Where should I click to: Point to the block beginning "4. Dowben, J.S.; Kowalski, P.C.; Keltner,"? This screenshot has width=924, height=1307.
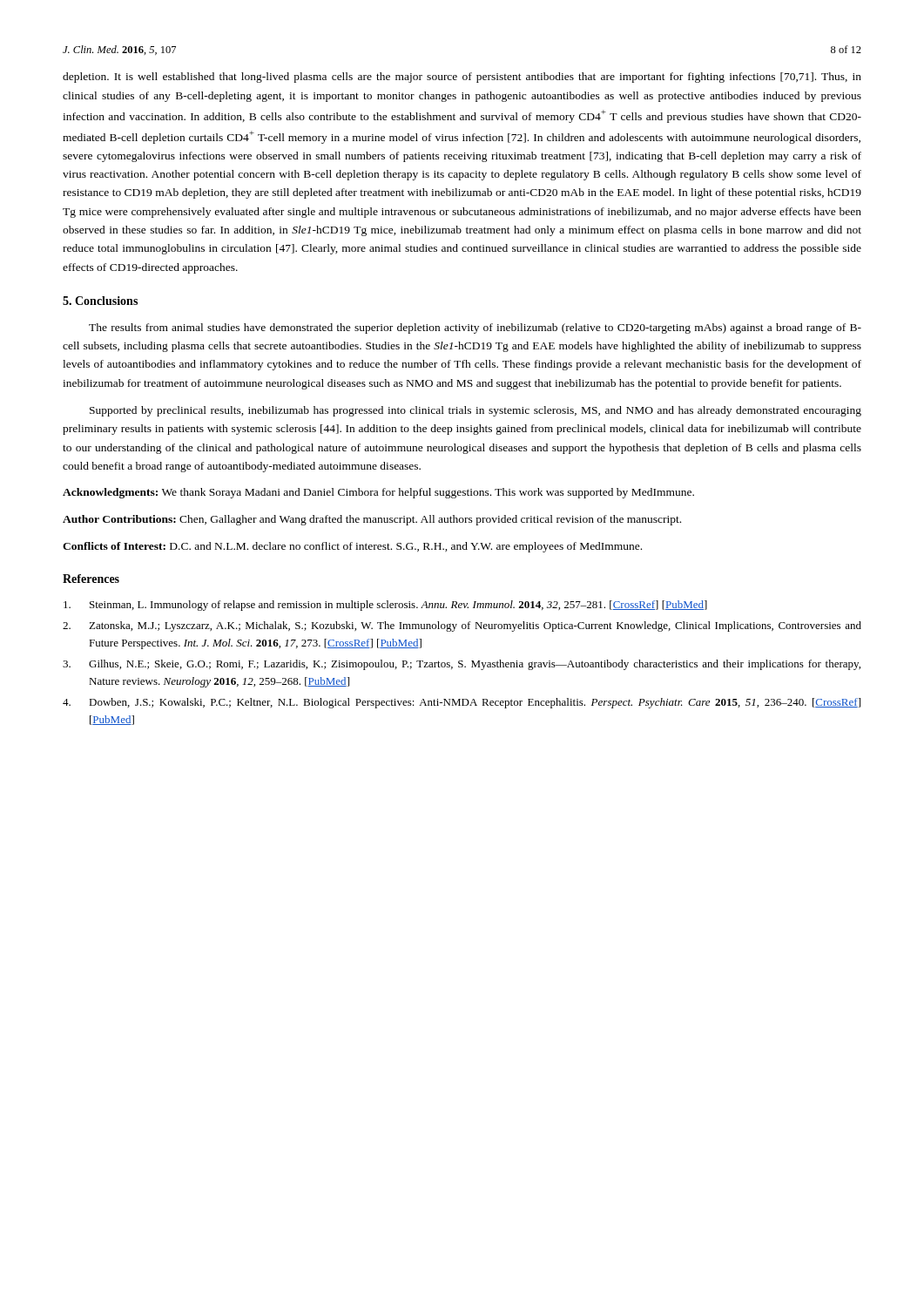[x=462, y=711]
